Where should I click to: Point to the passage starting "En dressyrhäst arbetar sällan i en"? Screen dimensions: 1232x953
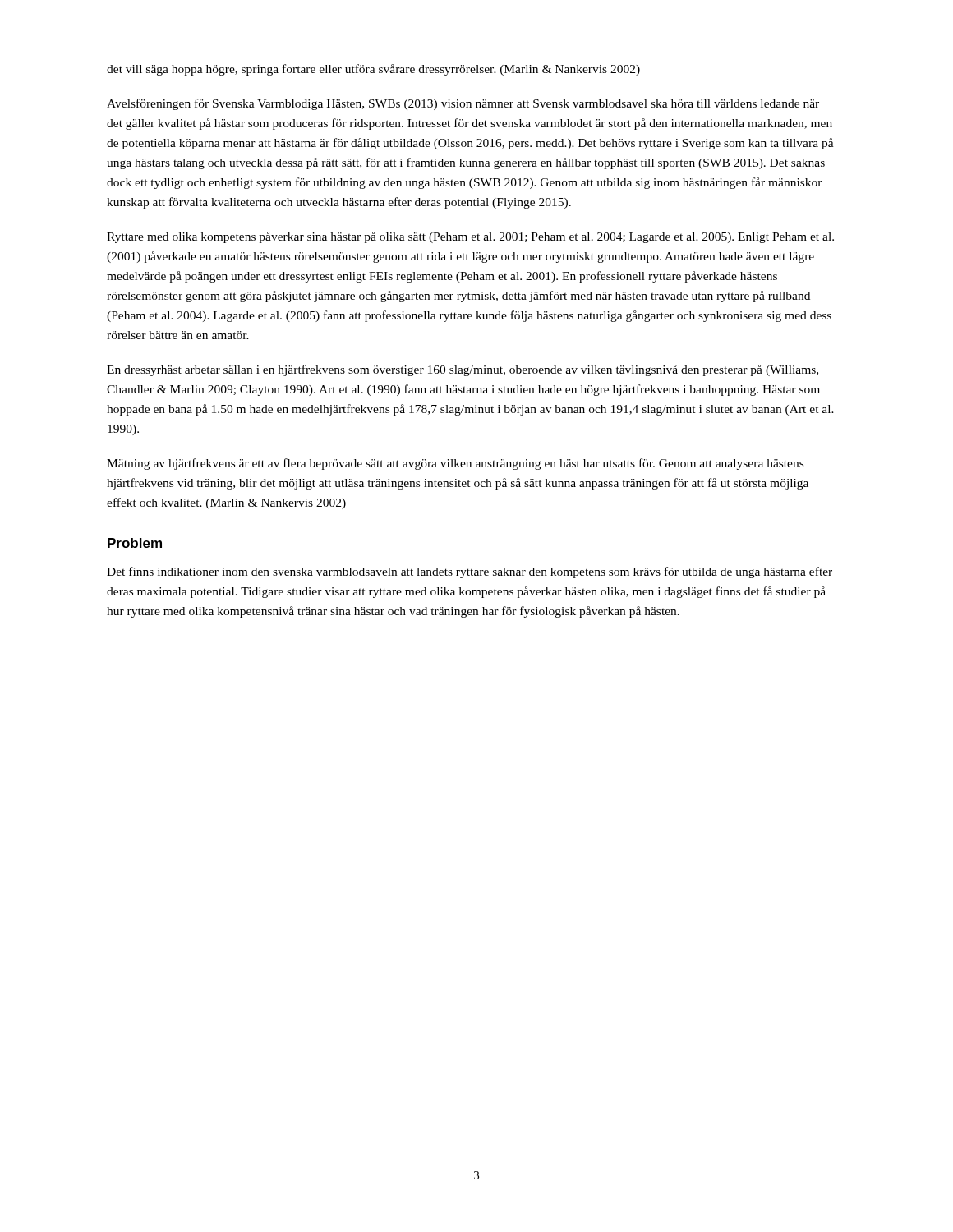click(472, 399)
